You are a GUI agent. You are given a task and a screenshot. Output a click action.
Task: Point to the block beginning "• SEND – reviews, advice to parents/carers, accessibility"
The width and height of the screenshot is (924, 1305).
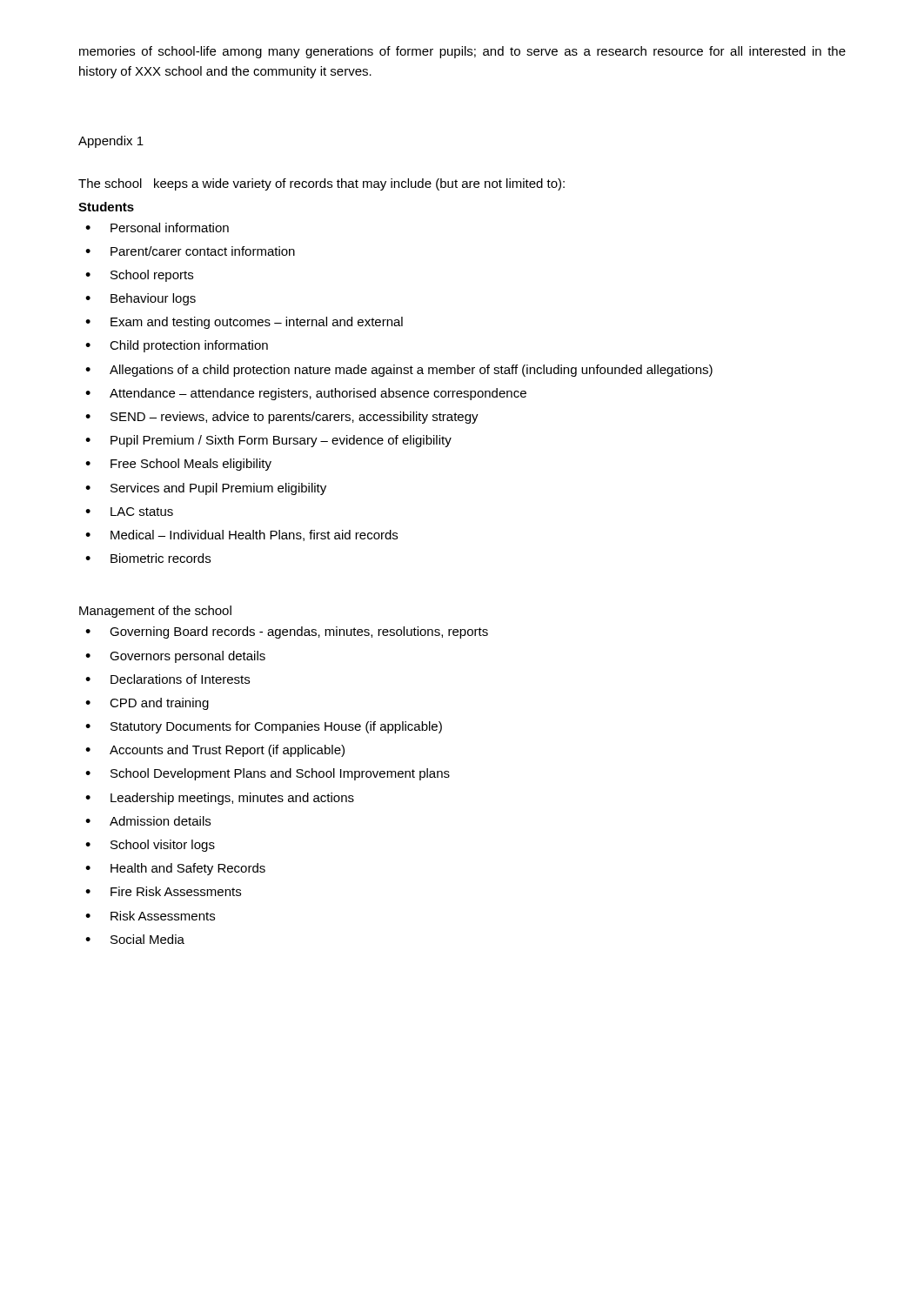pos(462,417)
